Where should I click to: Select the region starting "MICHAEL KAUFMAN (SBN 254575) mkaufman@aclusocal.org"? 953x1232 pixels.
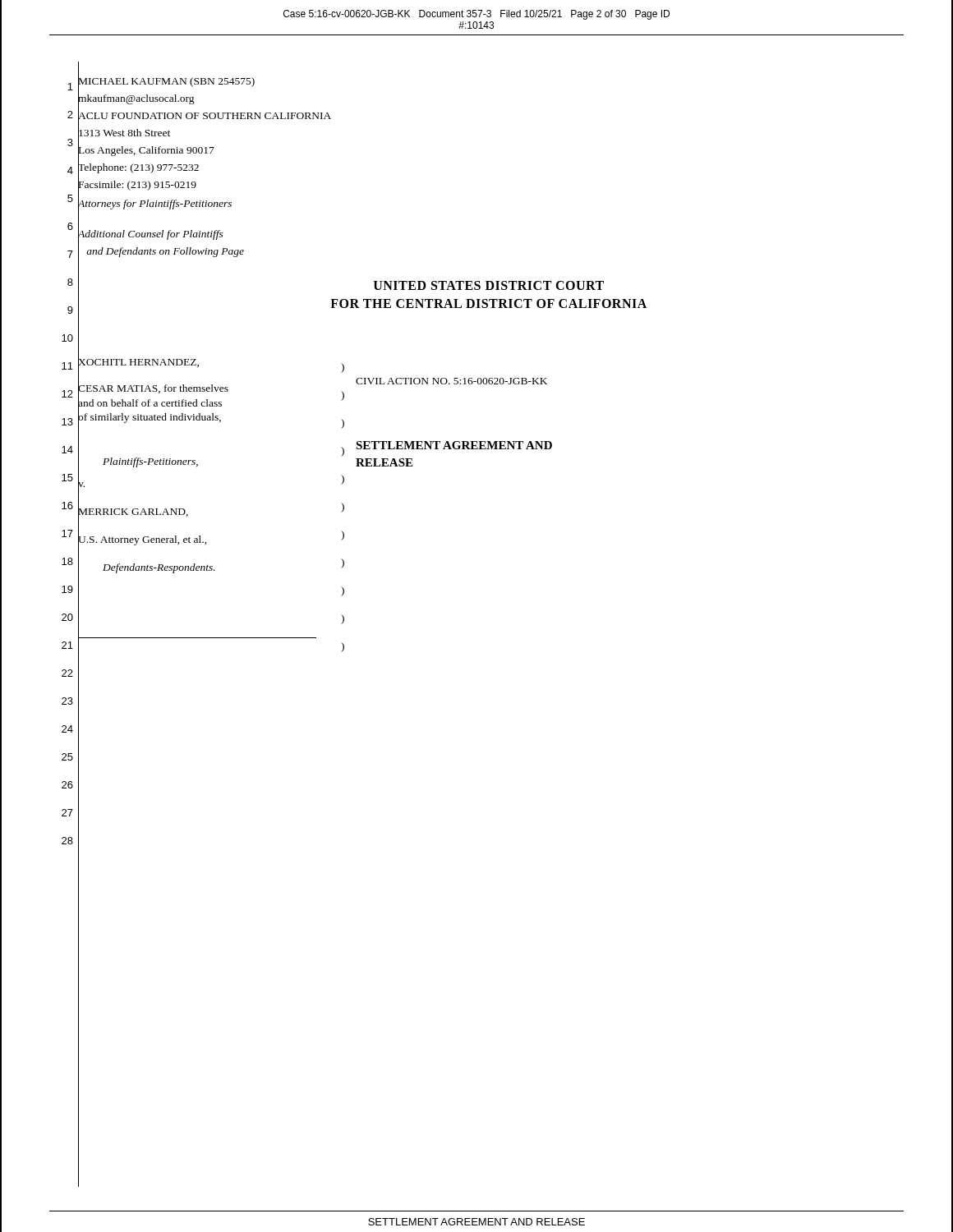coord(205,133)
